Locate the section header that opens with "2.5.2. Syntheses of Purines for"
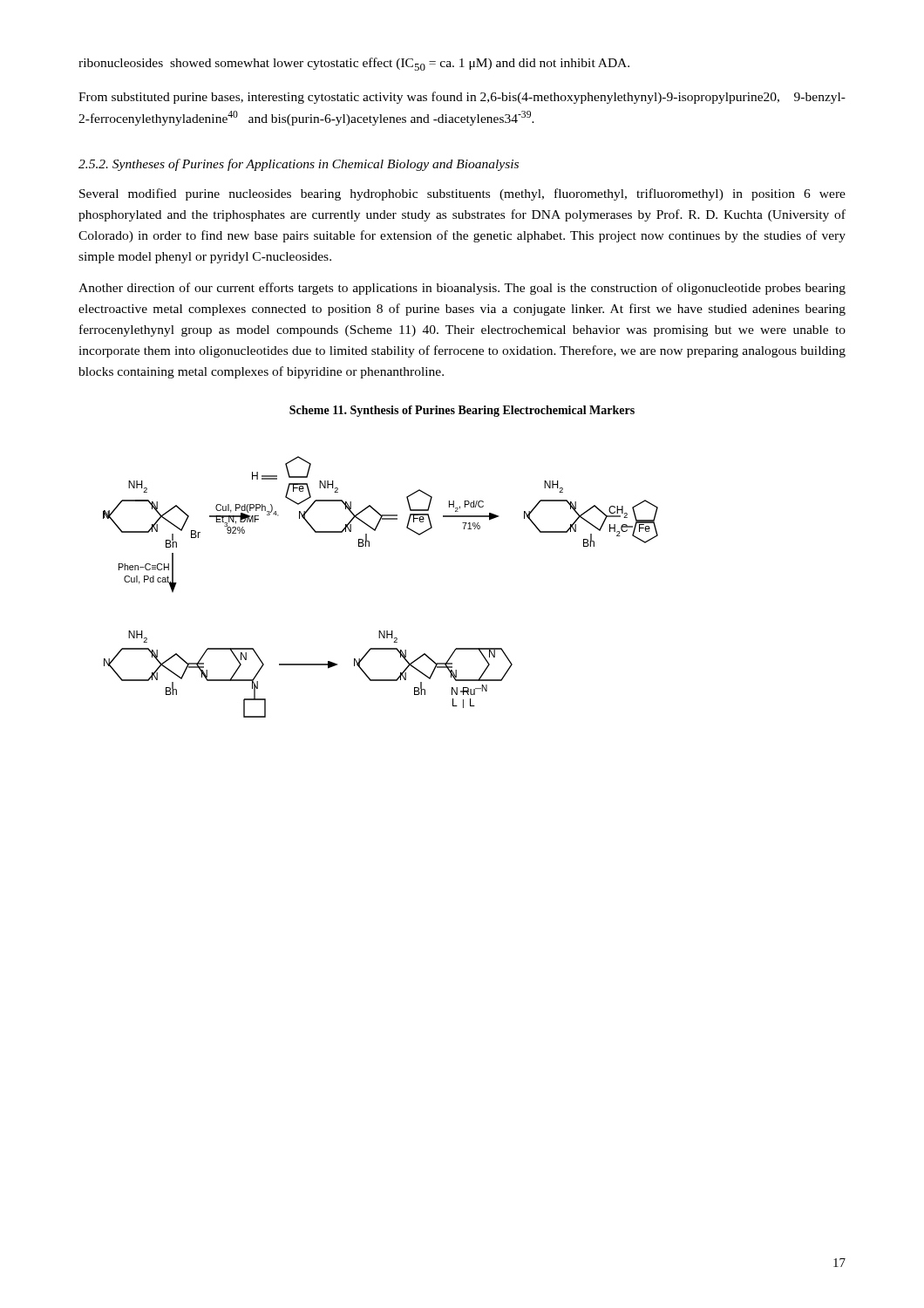This screenshot has width=924, height=1308. click(x=299, y=164)
